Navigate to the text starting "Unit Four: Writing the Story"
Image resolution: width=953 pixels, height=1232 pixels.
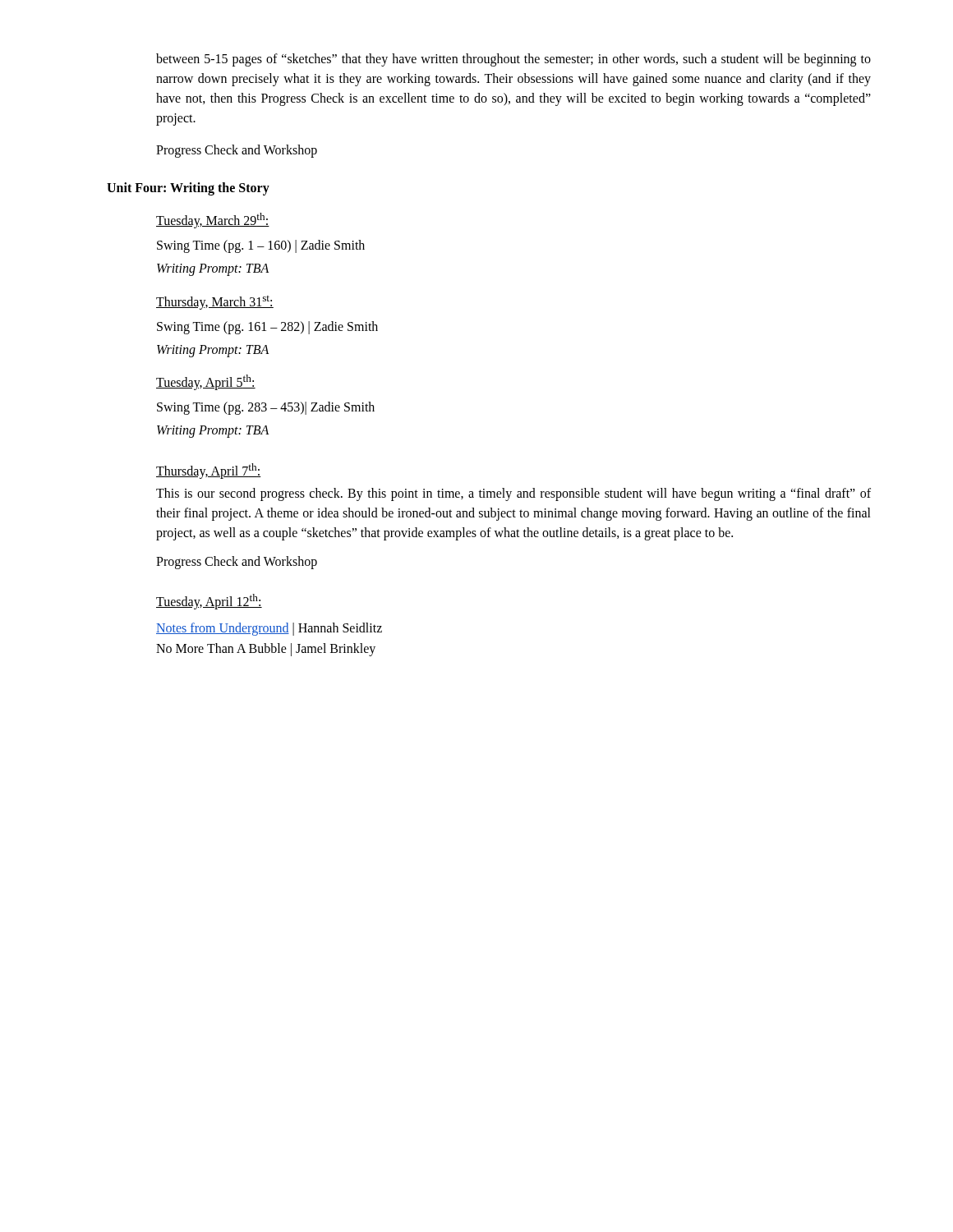[188, 188]
